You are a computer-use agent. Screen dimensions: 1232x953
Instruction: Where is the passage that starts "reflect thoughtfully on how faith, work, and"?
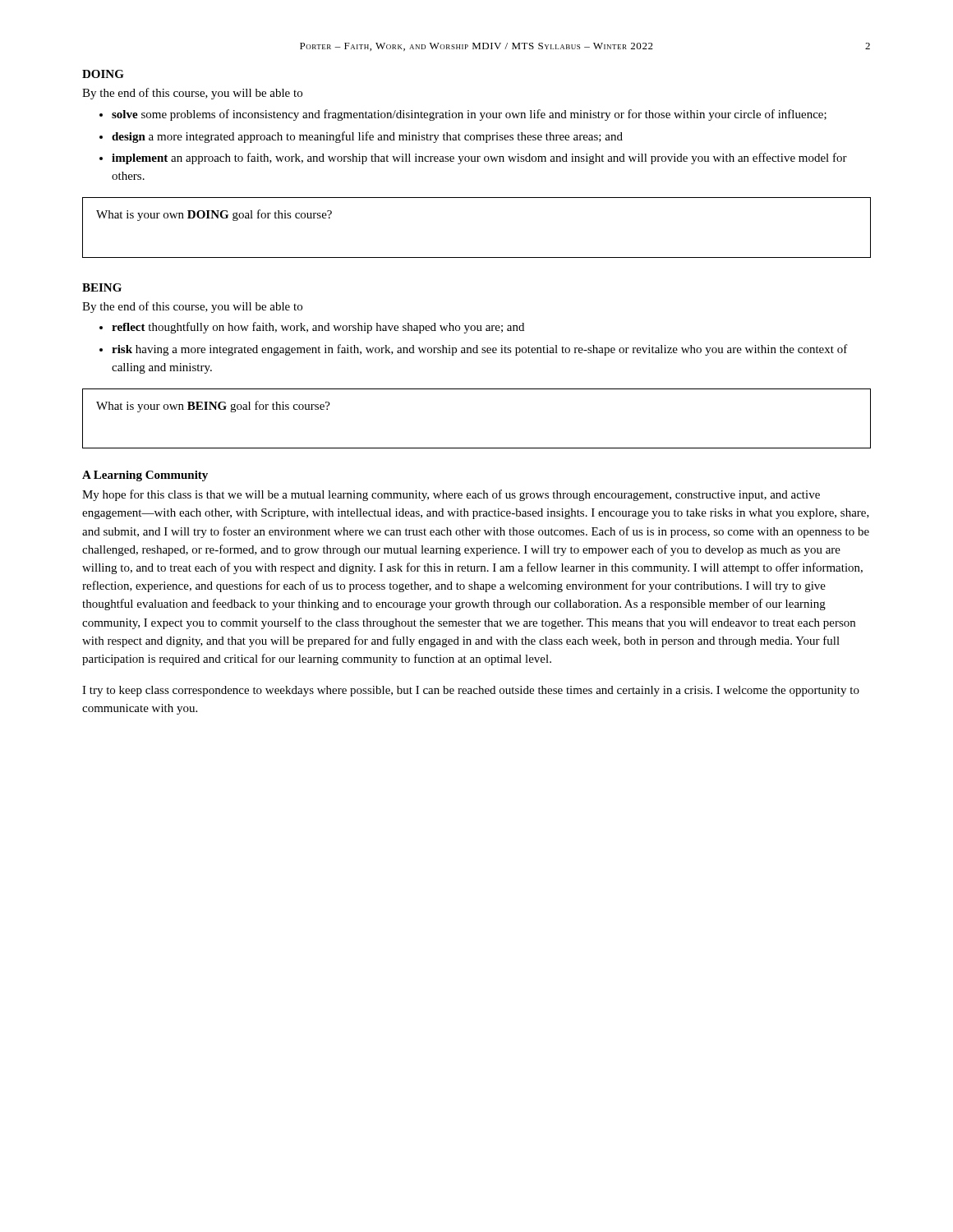point(318,327)
